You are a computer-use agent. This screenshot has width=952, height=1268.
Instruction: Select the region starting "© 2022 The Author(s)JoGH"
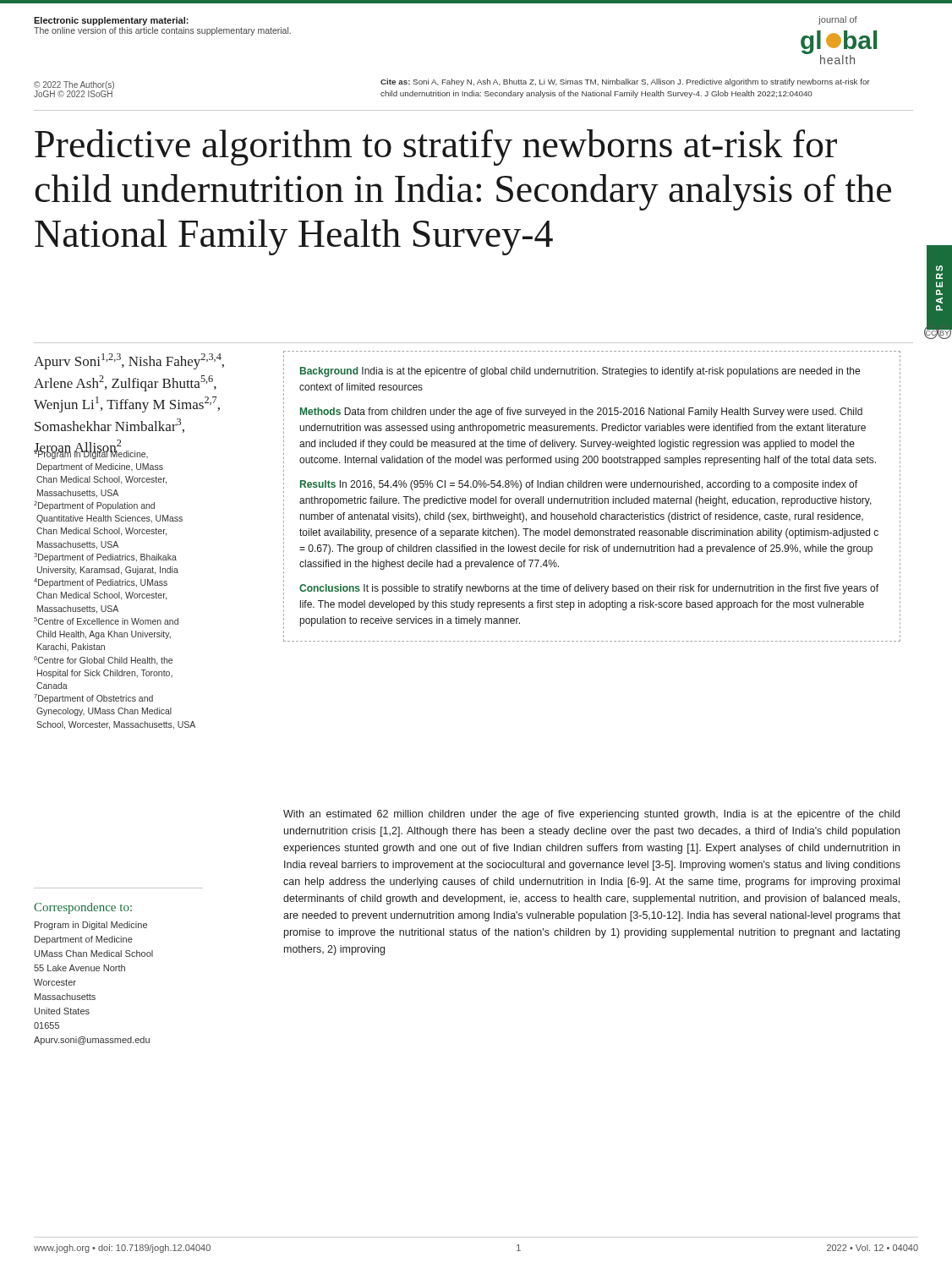[x=118, y=90]
